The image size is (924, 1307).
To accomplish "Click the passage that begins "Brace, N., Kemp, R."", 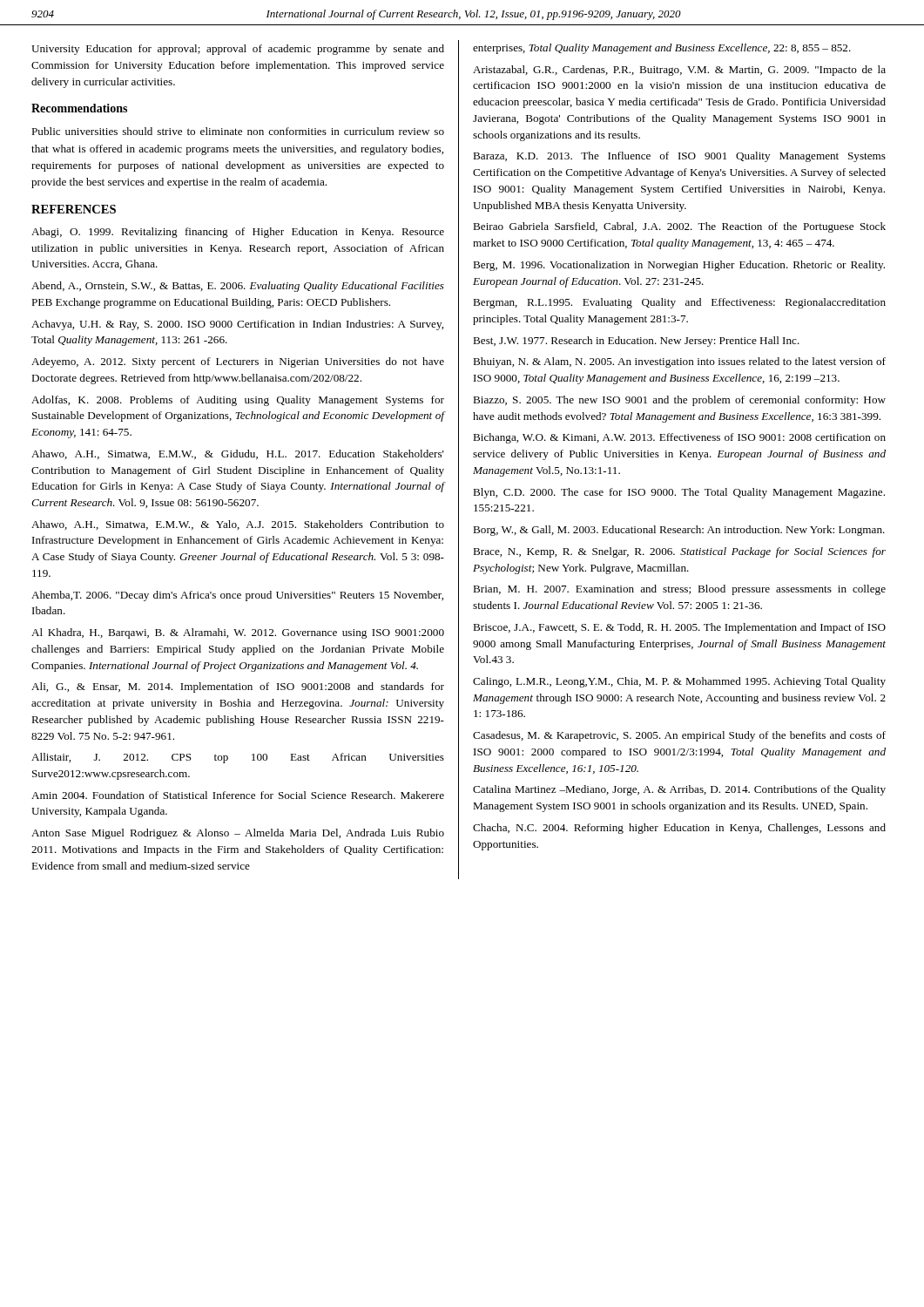I will pos(679,559).
